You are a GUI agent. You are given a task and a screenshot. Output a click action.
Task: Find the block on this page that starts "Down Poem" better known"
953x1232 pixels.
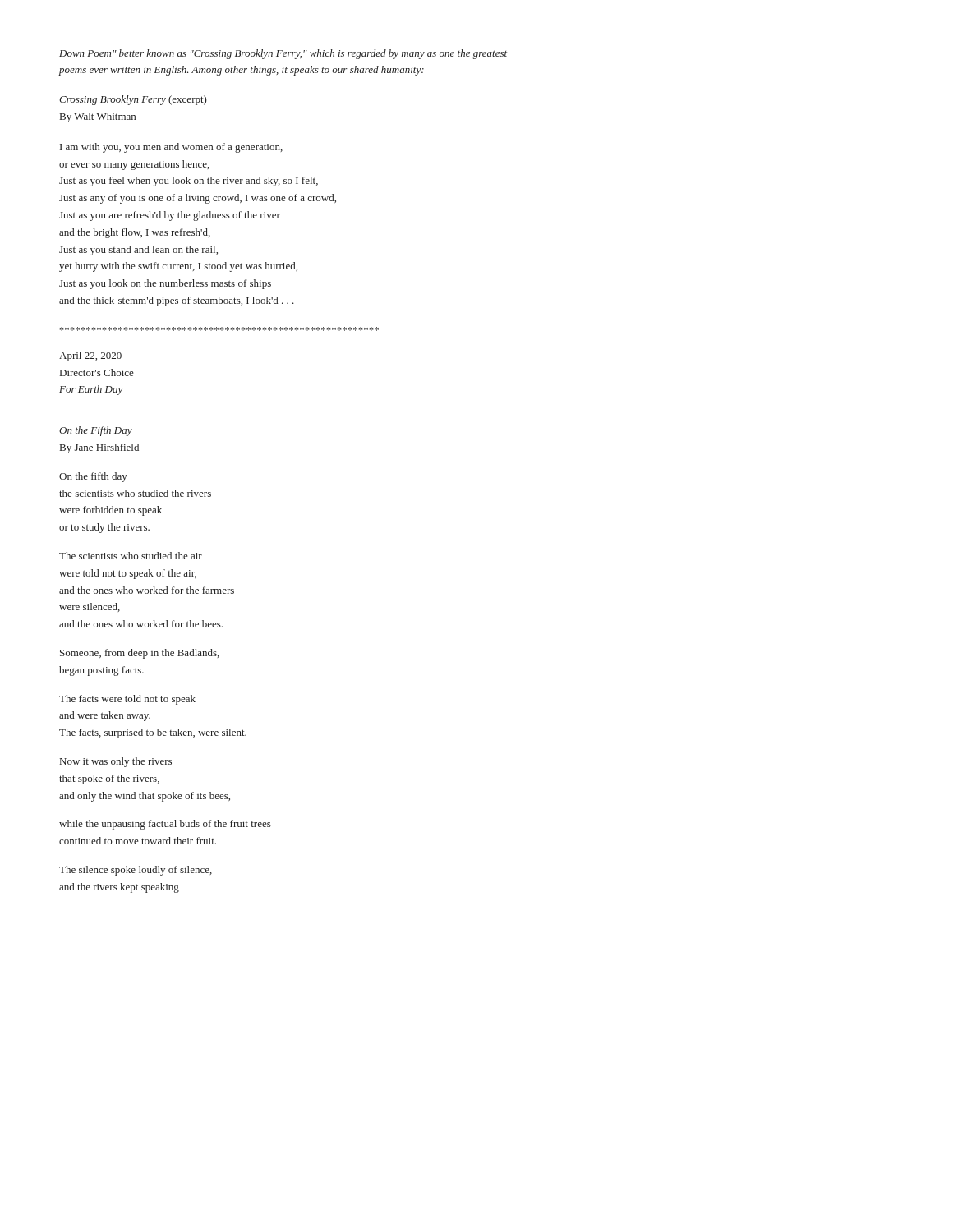coord(289,62)
